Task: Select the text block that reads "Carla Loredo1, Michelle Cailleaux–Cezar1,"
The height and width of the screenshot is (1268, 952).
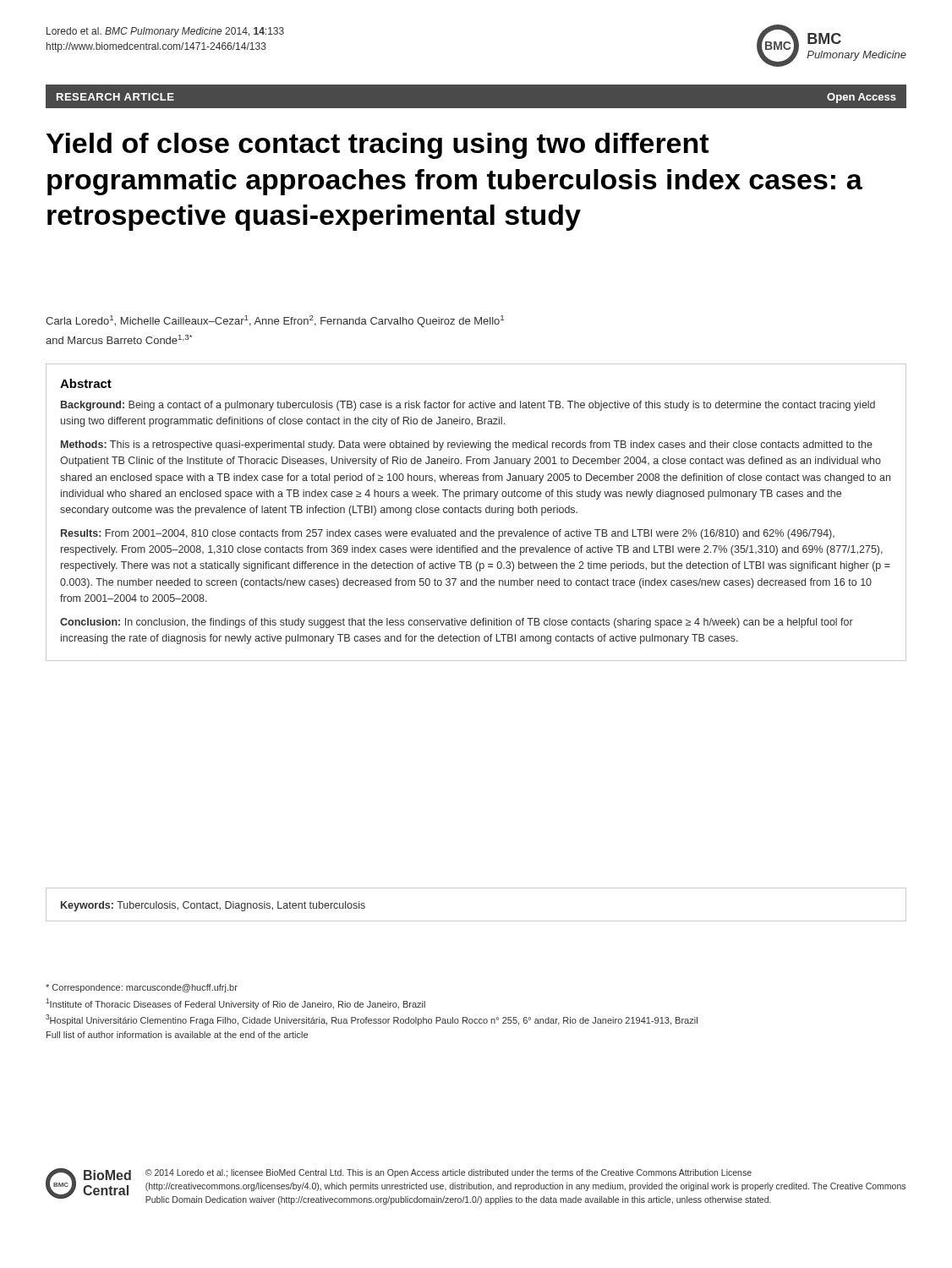Action: pos(275,330)
